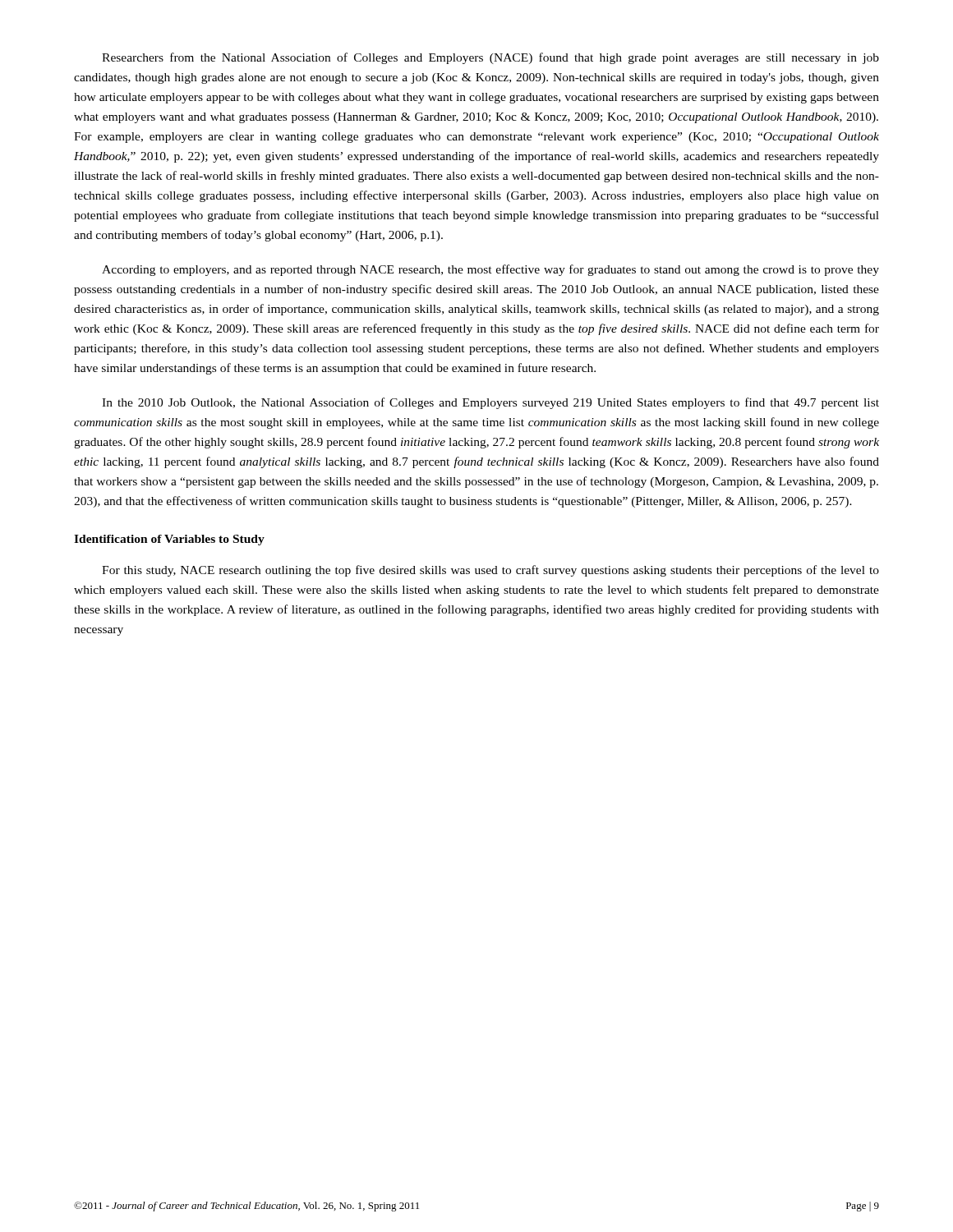
Task: Locate the block starting "In the 2010 Job Outlook, the"
Action: [476, 452]
